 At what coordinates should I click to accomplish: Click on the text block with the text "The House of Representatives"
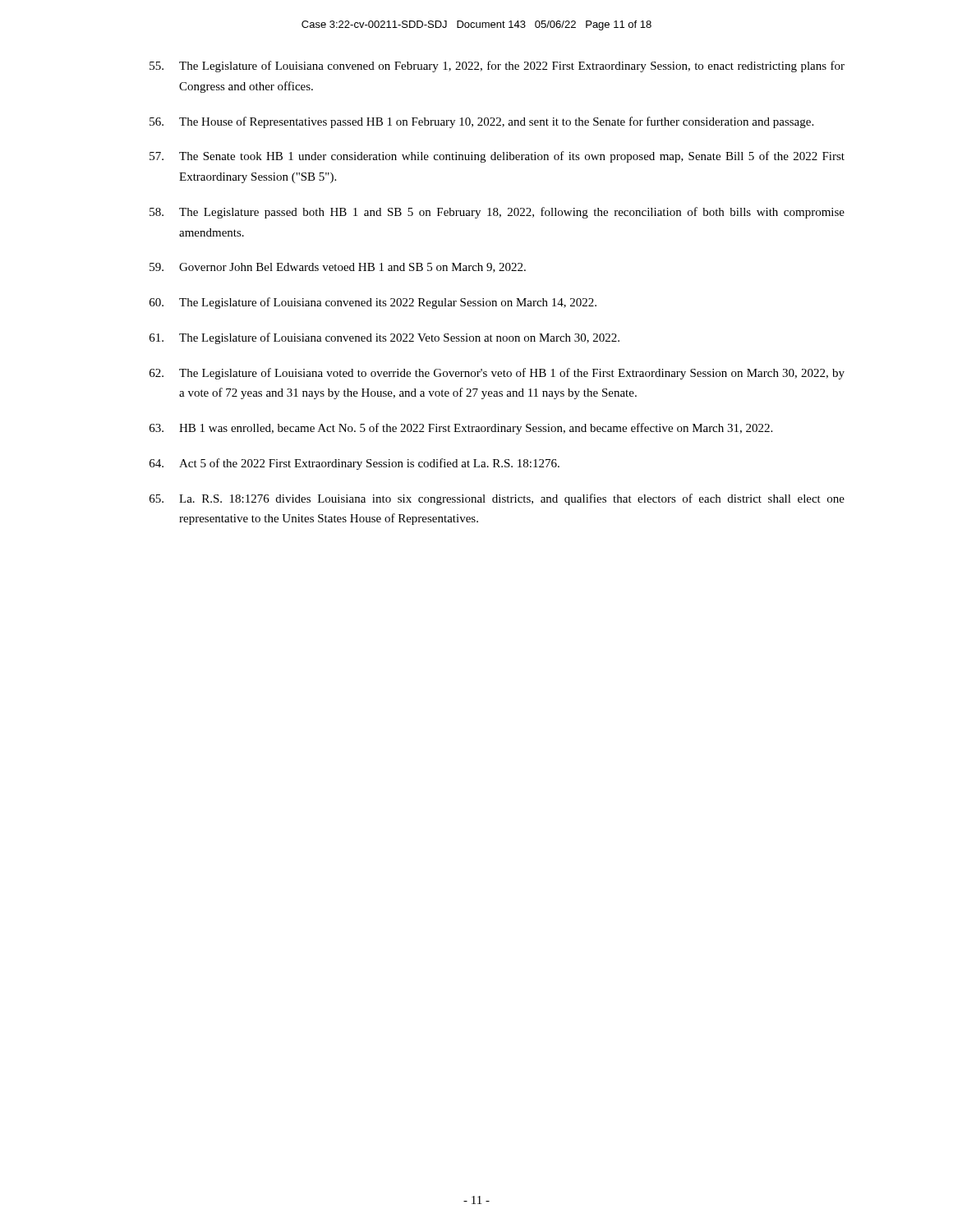[476, 121]
